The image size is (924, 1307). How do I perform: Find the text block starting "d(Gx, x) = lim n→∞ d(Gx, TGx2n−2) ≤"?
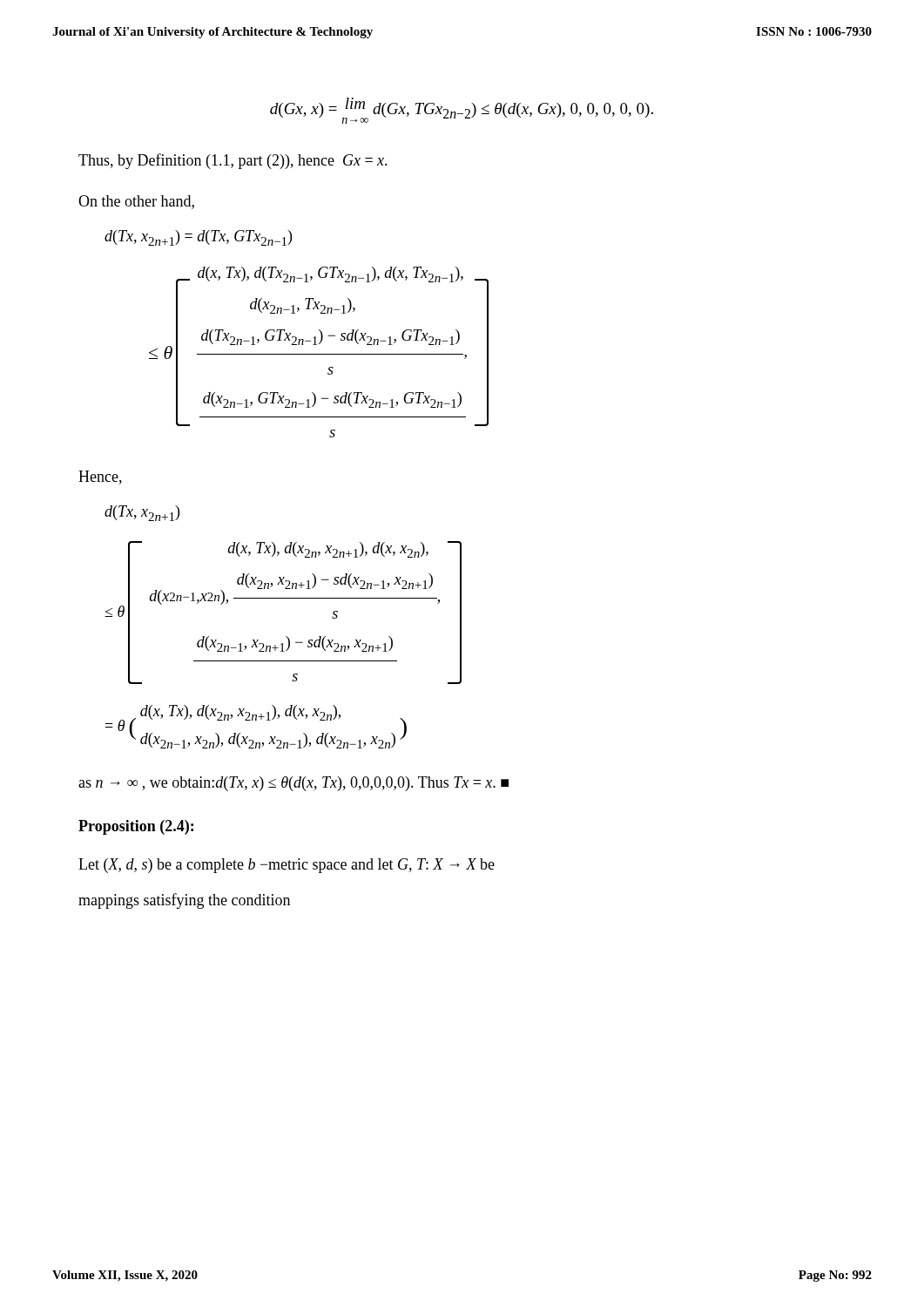(462, 111)
